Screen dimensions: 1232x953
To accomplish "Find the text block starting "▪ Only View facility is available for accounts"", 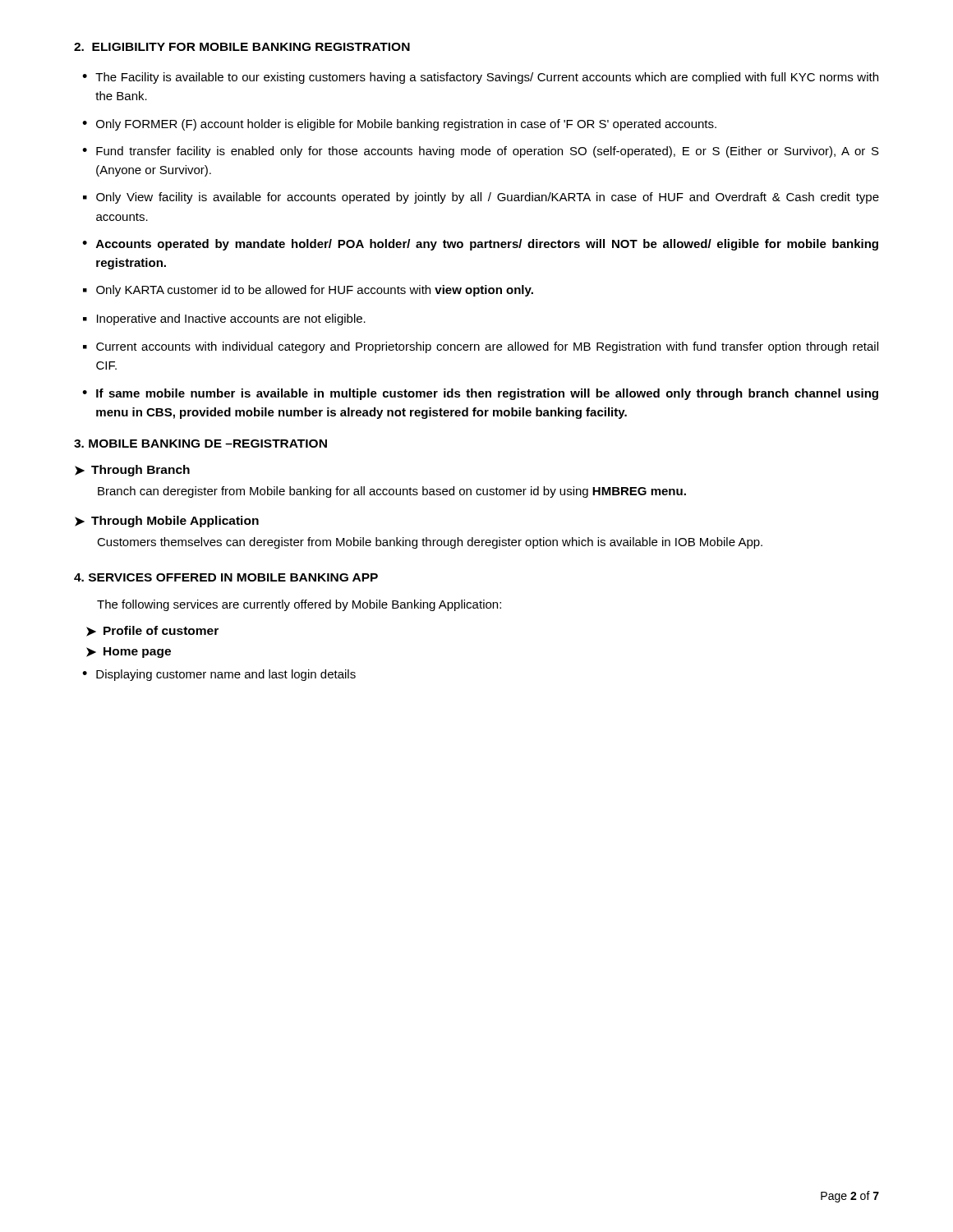I will 481,207.
